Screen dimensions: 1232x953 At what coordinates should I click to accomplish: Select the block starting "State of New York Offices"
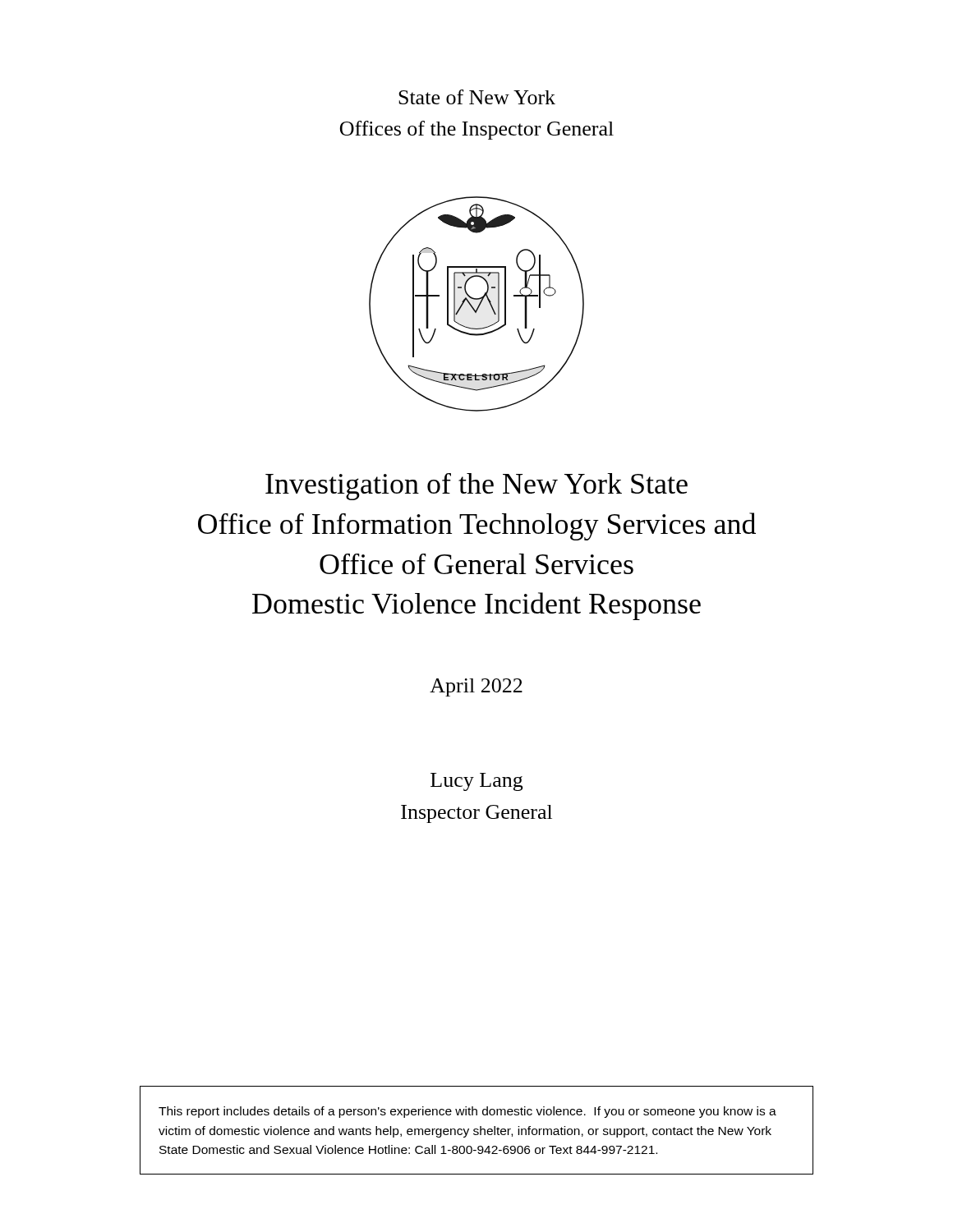click(476, 113)
